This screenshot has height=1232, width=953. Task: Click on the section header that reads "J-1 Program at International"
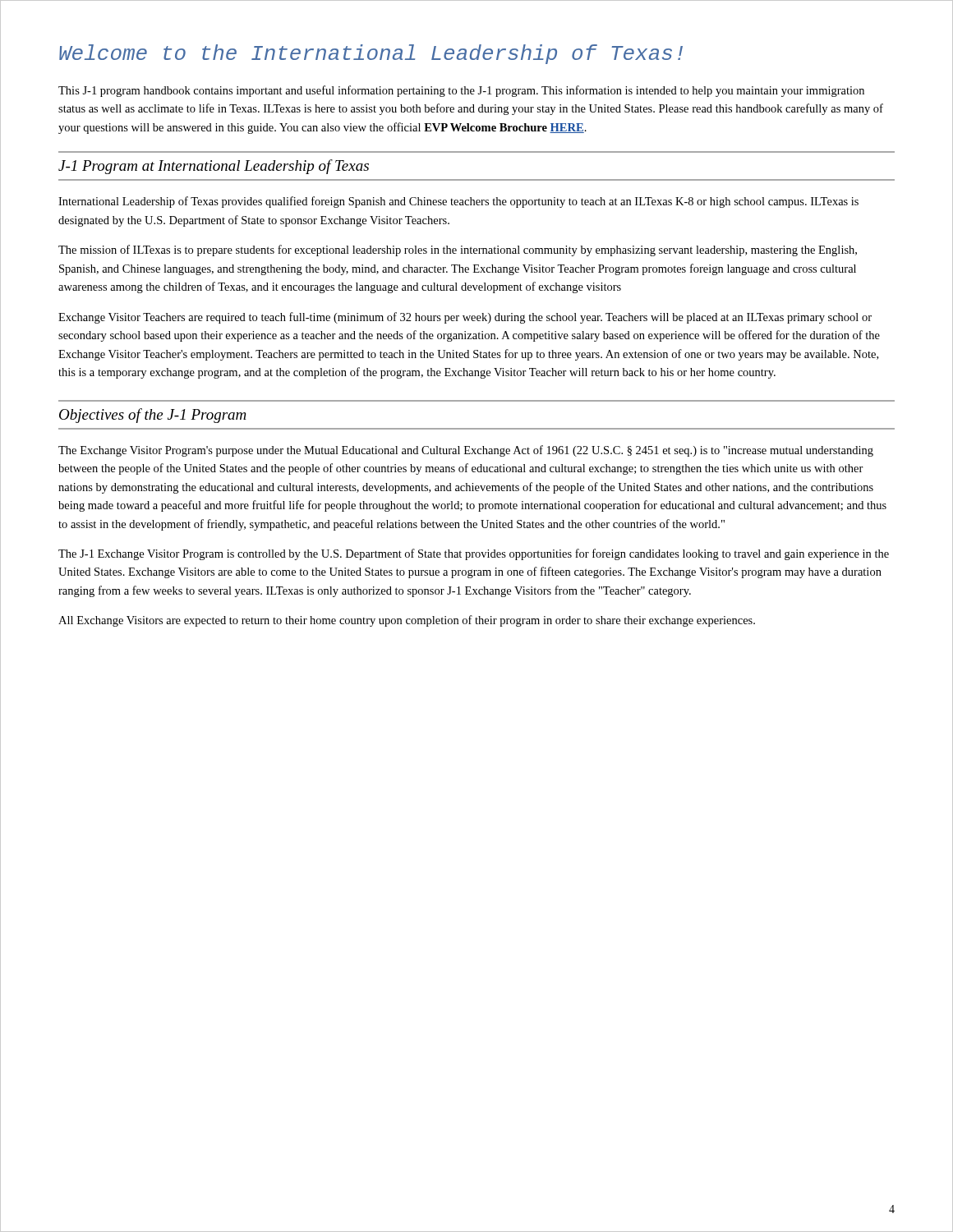pos(214,167)
